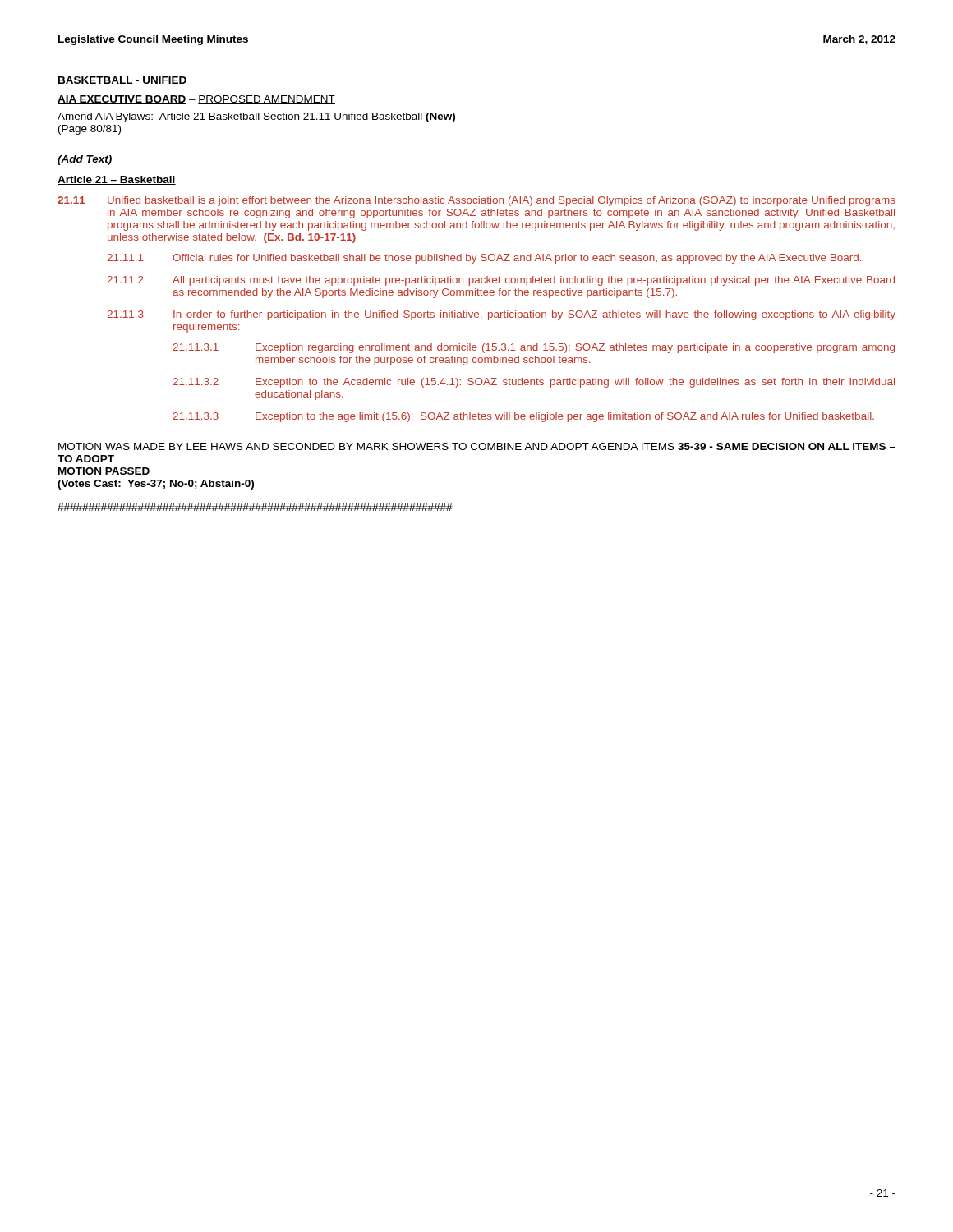This screenshot has height=1232, width=953.
Task: Point to the block beginning "21.11.3.1 Exception regarding enrollment and domicile"
Action: point(534,353)
